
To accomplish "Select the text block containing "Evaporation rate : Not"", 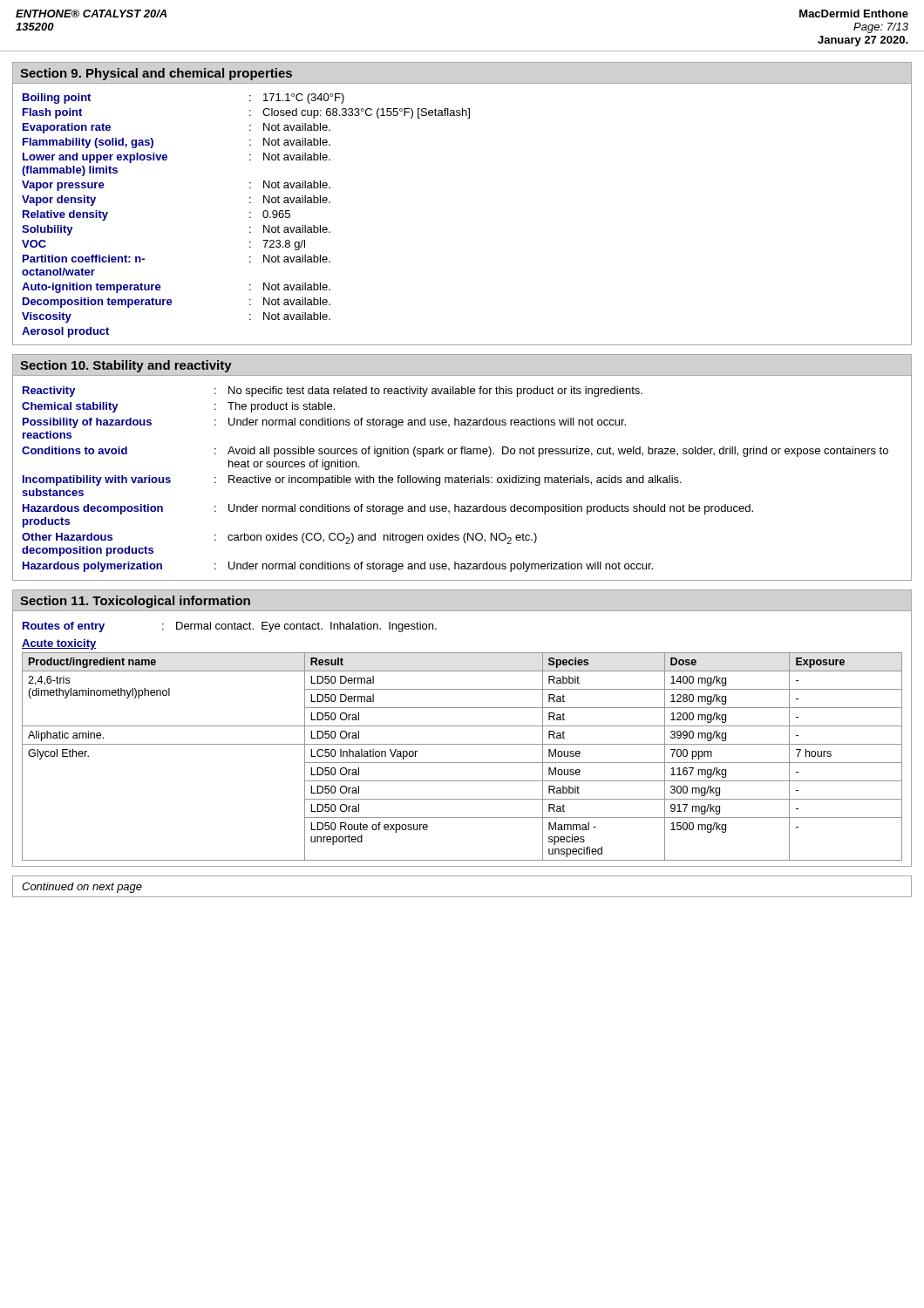I will (x=462, y=127).
